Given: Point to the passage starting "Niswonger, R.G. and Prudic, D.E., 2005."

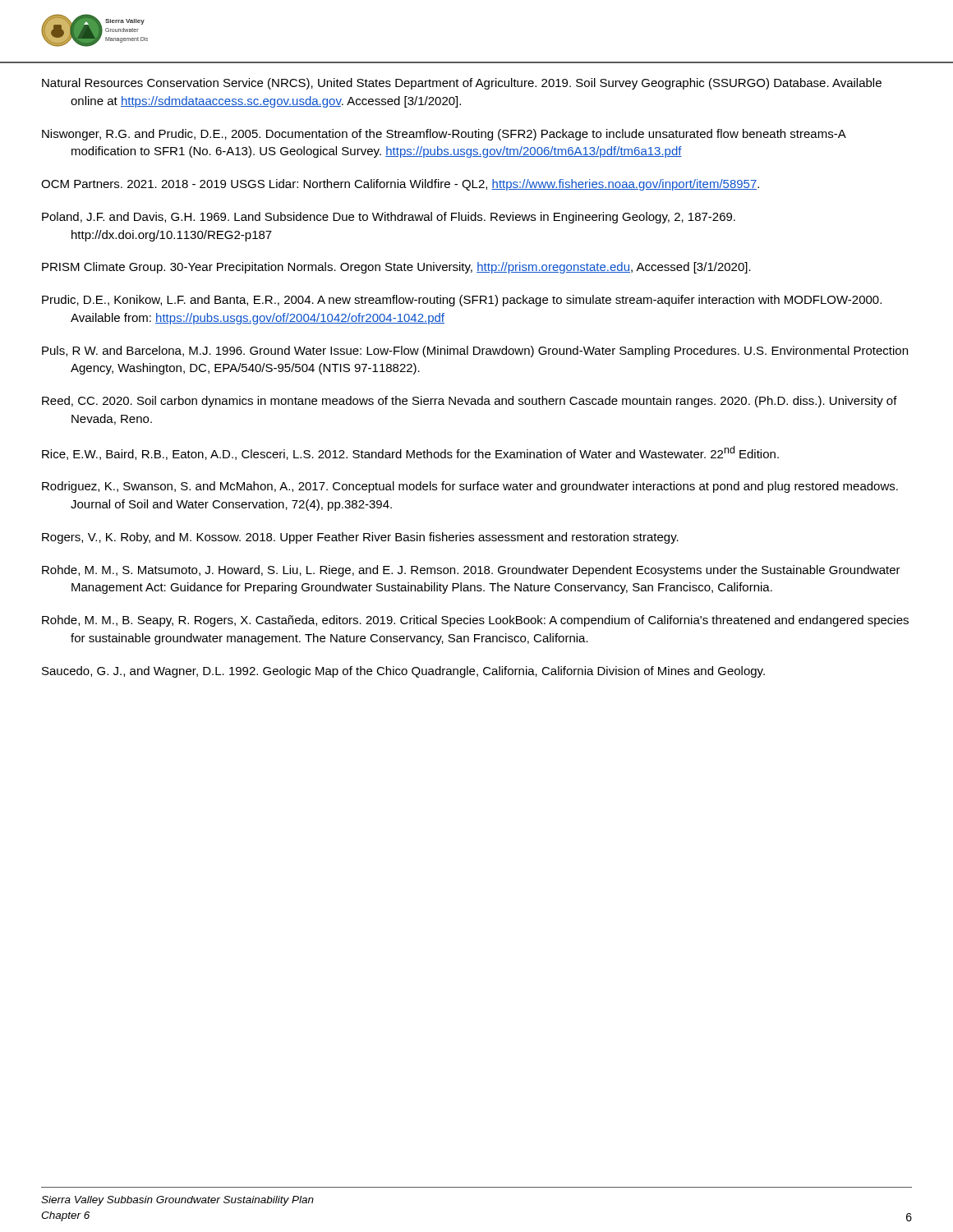Looking at the screenshot, I should click(x=443, y=142).
